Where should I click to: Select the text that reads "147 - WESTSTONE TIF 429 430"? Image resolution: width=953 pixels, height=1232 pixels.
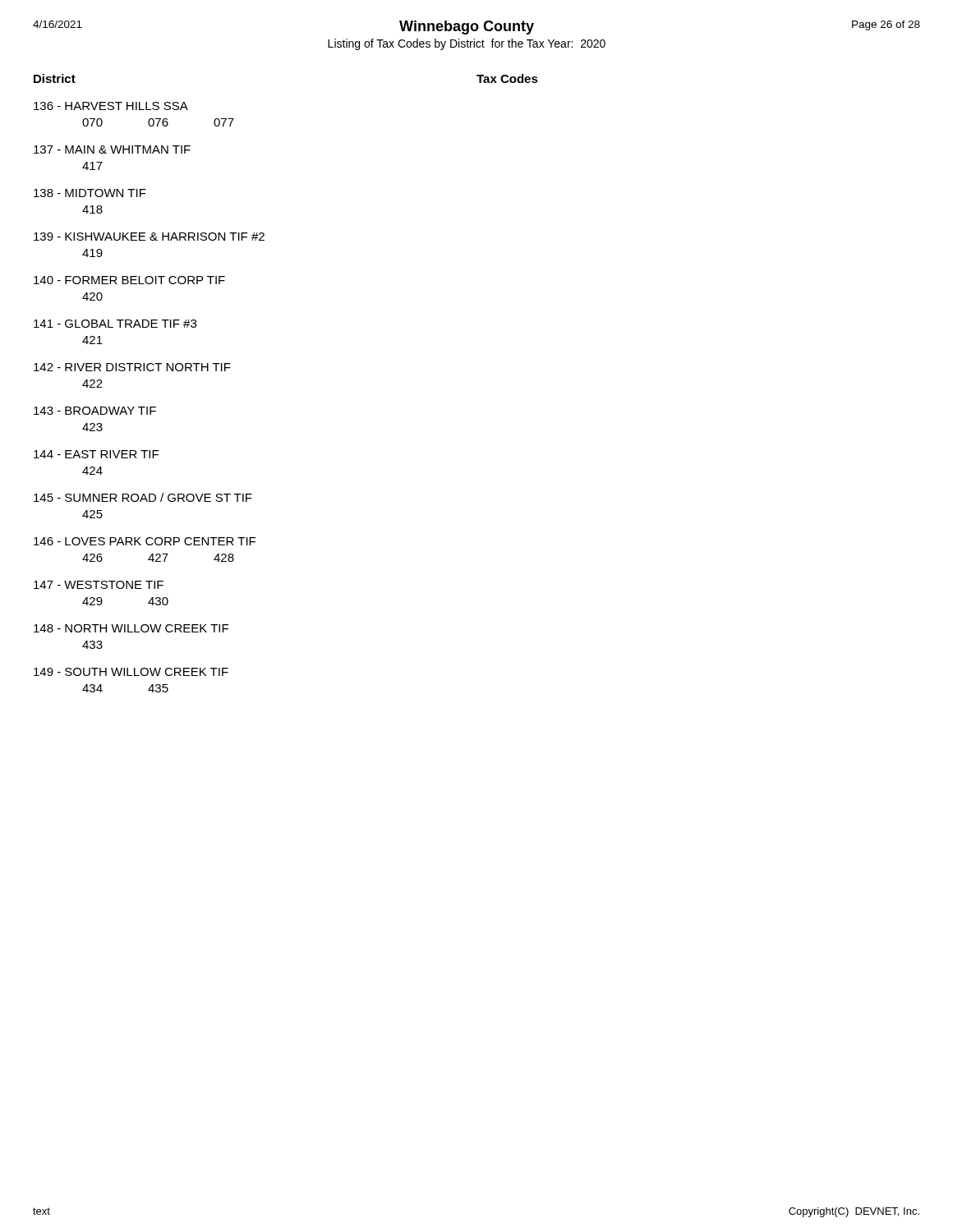[99, 585]
